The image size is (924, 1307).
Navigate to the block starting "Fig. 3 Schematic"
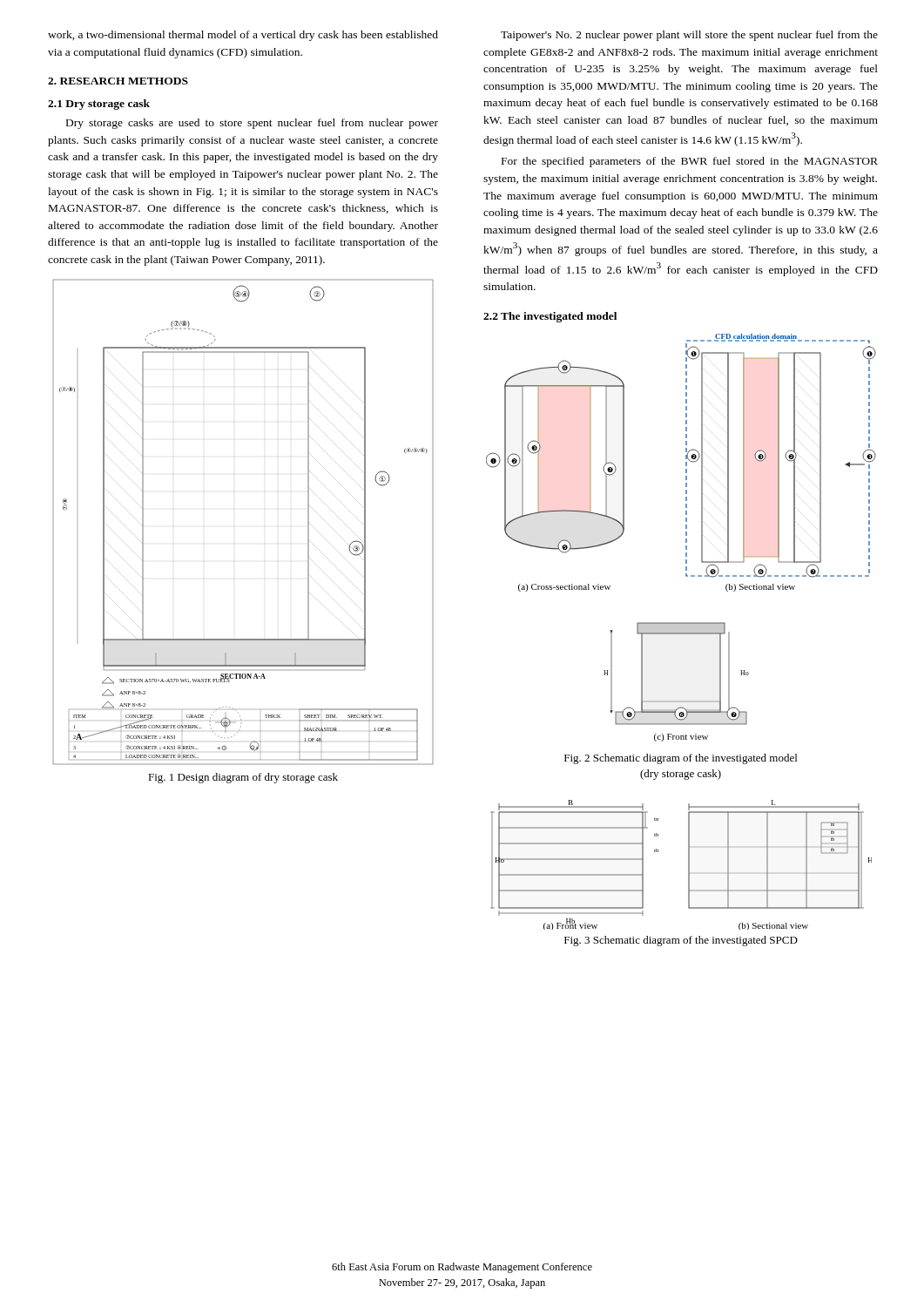coord(681,940)
